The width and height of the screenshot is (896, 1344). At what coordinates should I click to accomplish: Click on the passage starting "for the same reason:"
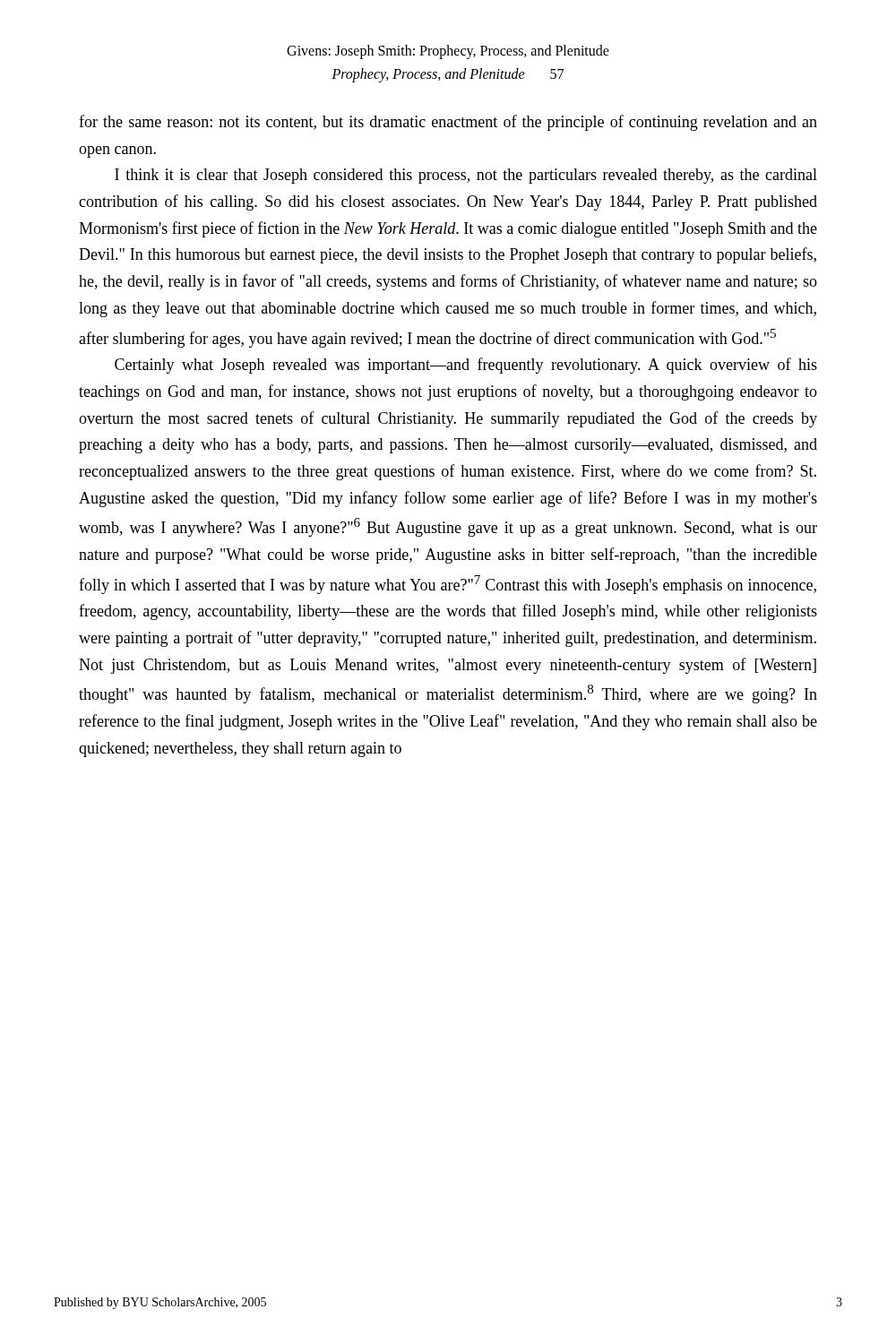(448, 136)
